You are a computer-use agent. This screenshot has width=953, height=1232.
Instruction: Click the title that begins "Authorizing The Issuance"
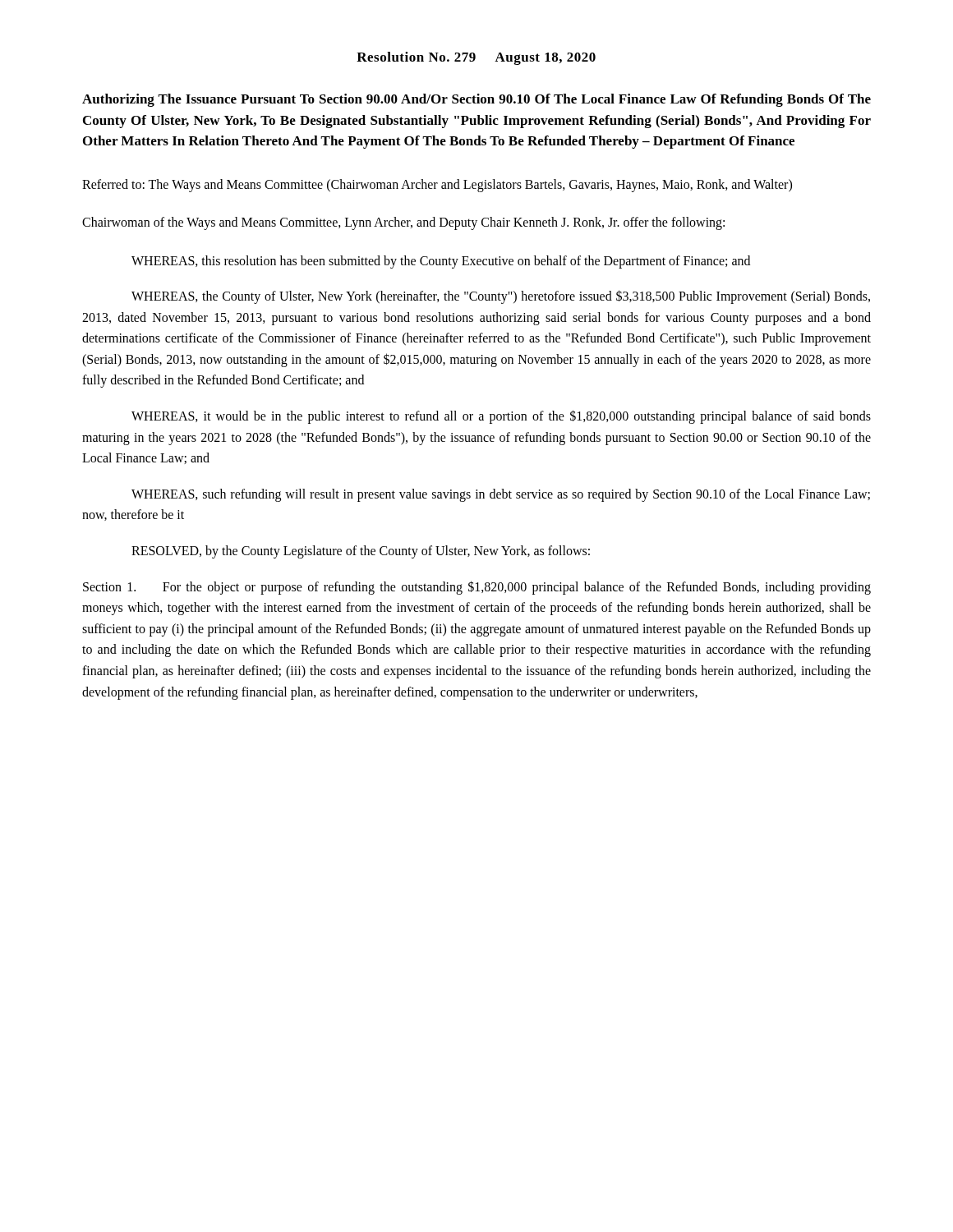point(476,120)
